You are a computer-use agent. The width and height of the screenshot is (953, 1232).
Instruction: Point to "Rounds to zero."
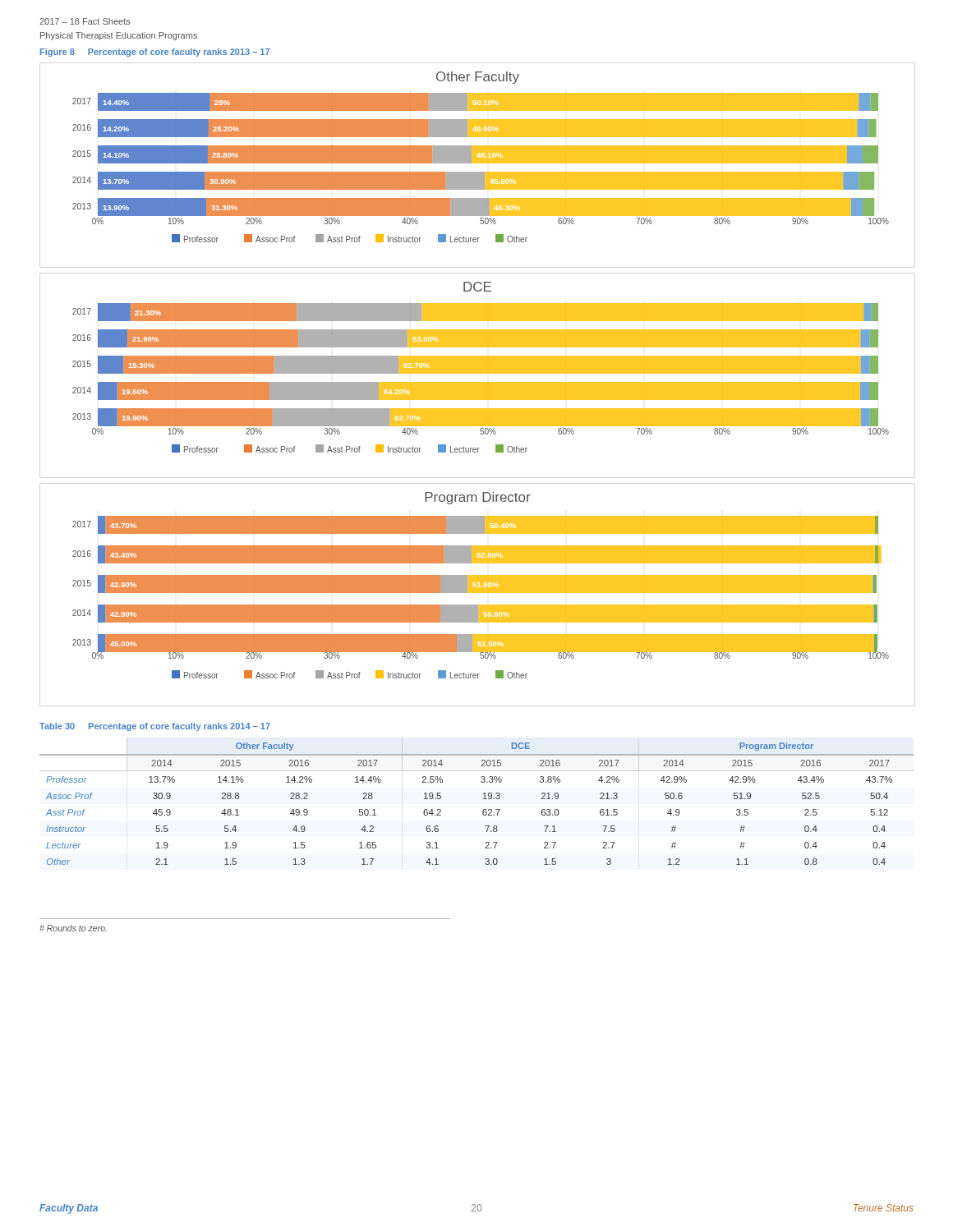pos(245,926)
